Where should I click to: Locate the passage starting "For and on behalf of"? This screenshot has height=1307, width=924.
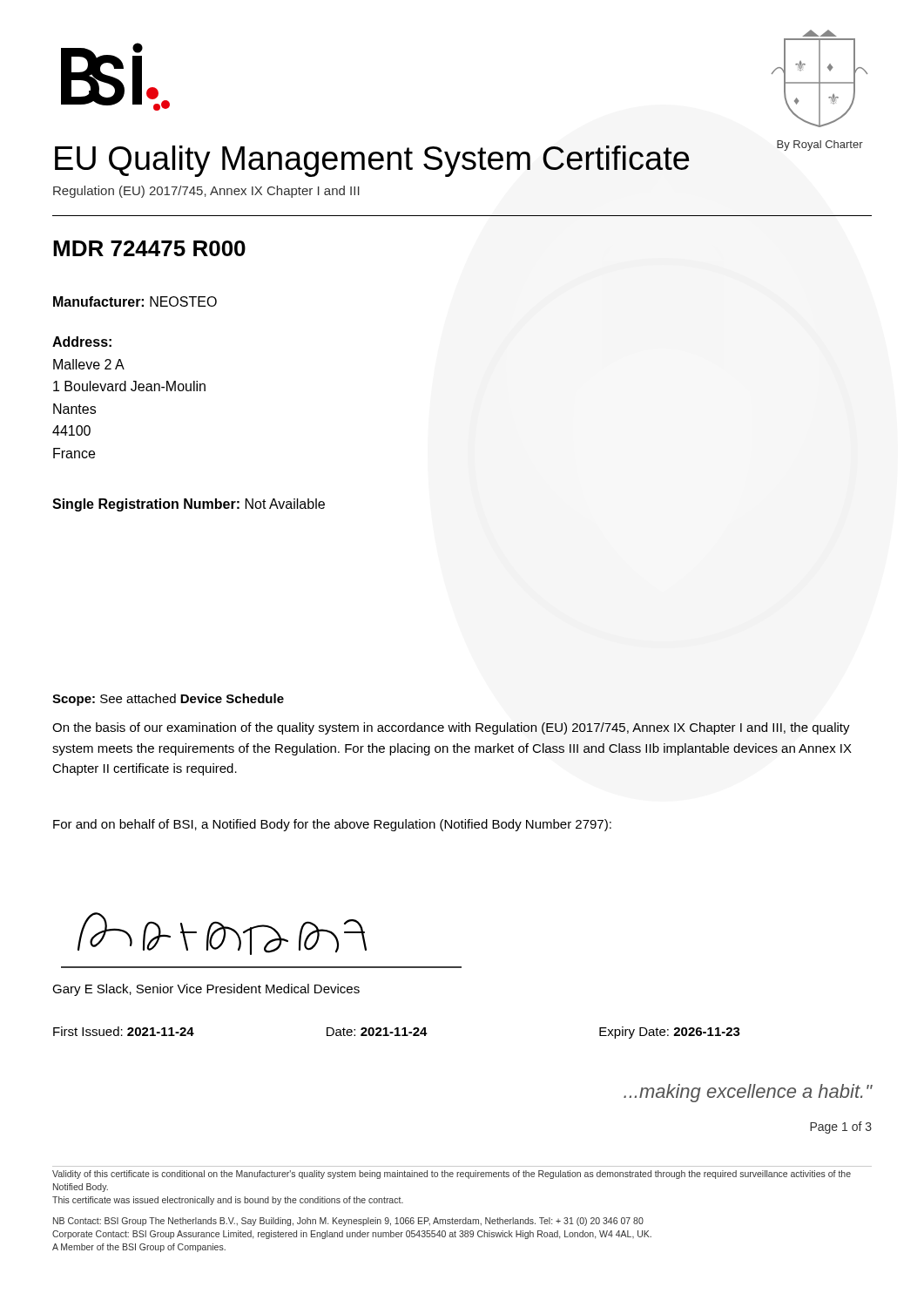[x=462, y=824]
